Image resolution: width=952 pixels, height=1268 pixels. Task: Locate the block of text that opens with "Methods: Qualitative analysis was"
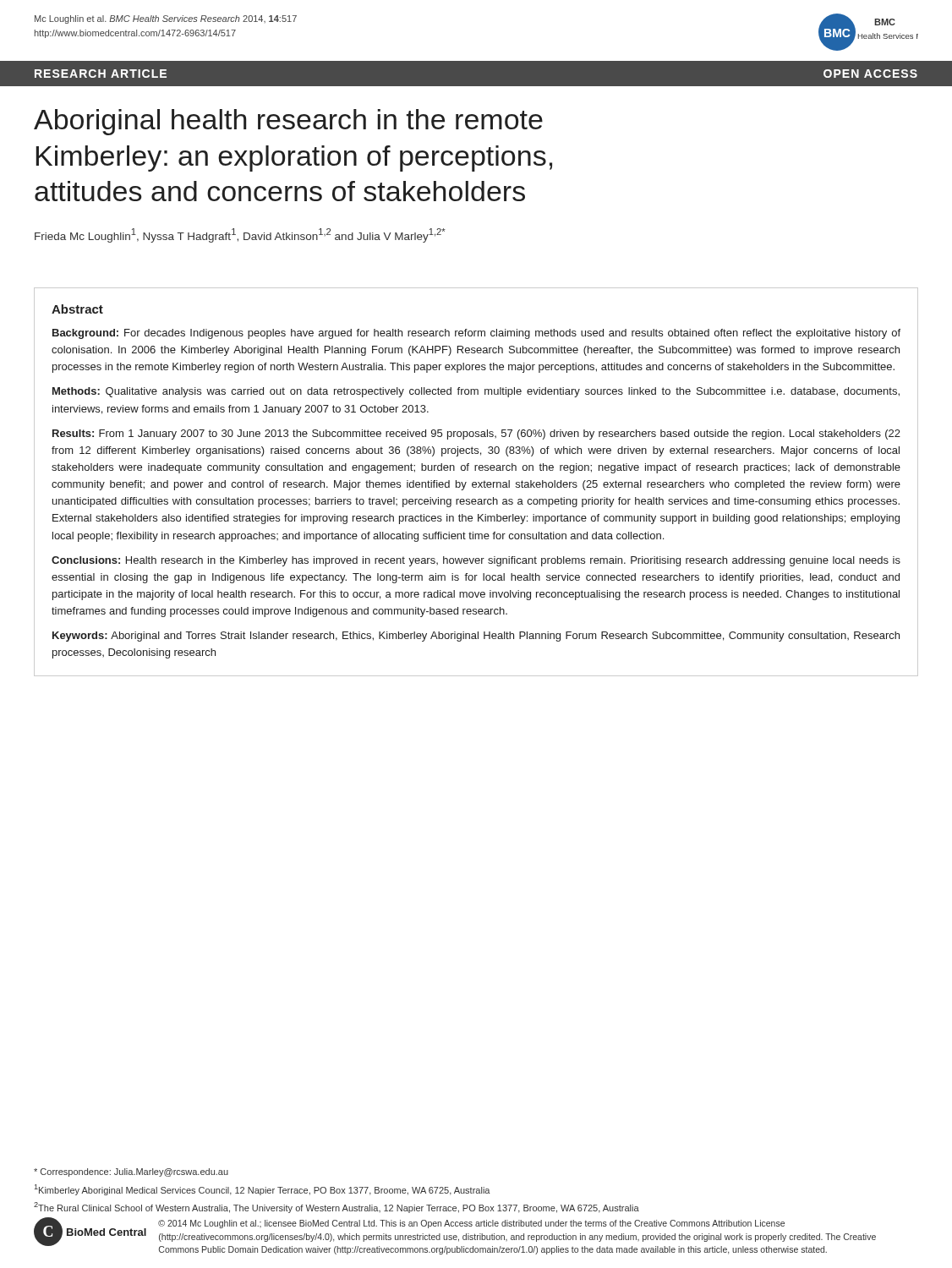(x=476, y=400)
